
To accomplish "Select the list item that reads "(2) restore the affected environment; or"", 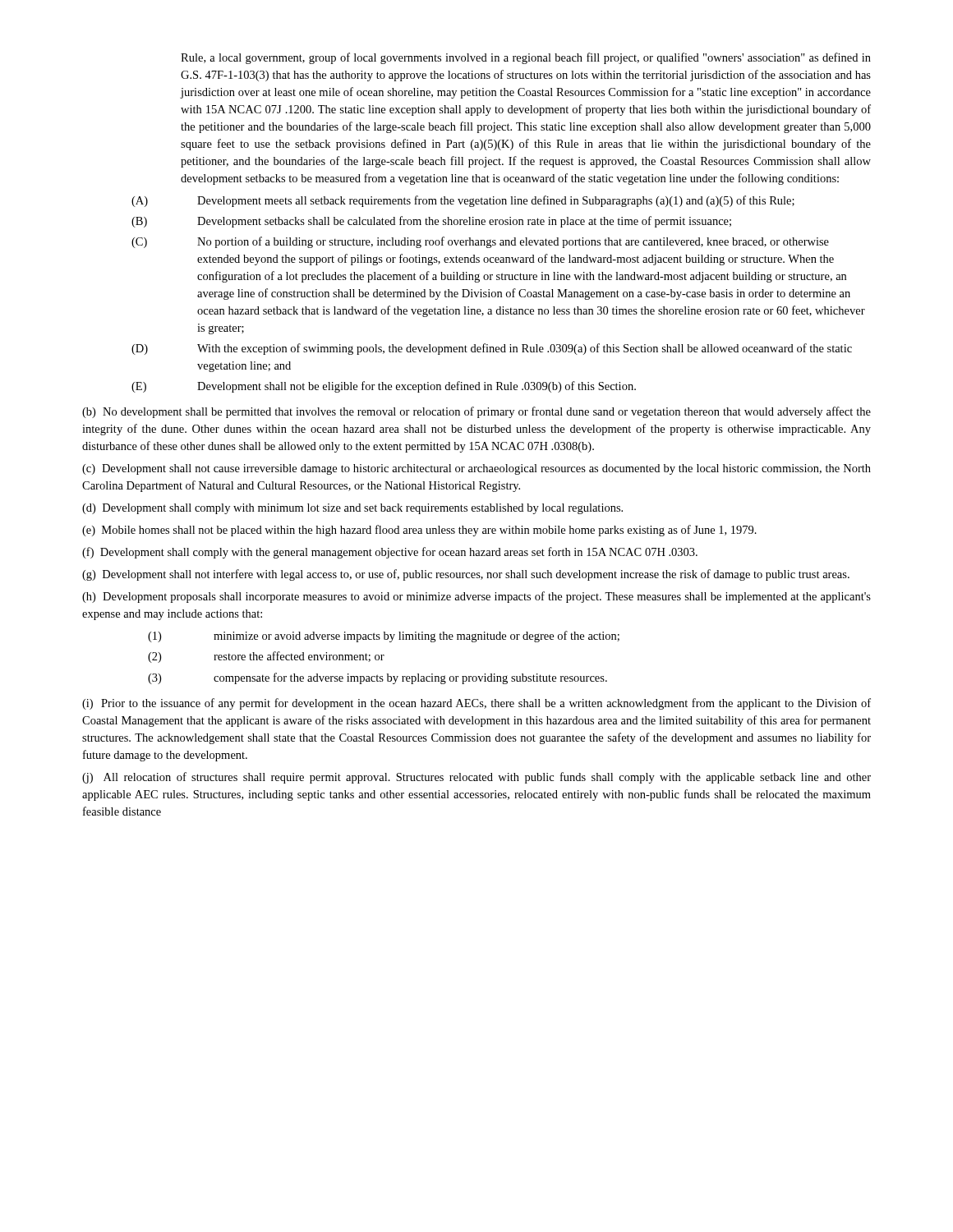I will pyautogui.click(x=266, y=657).
